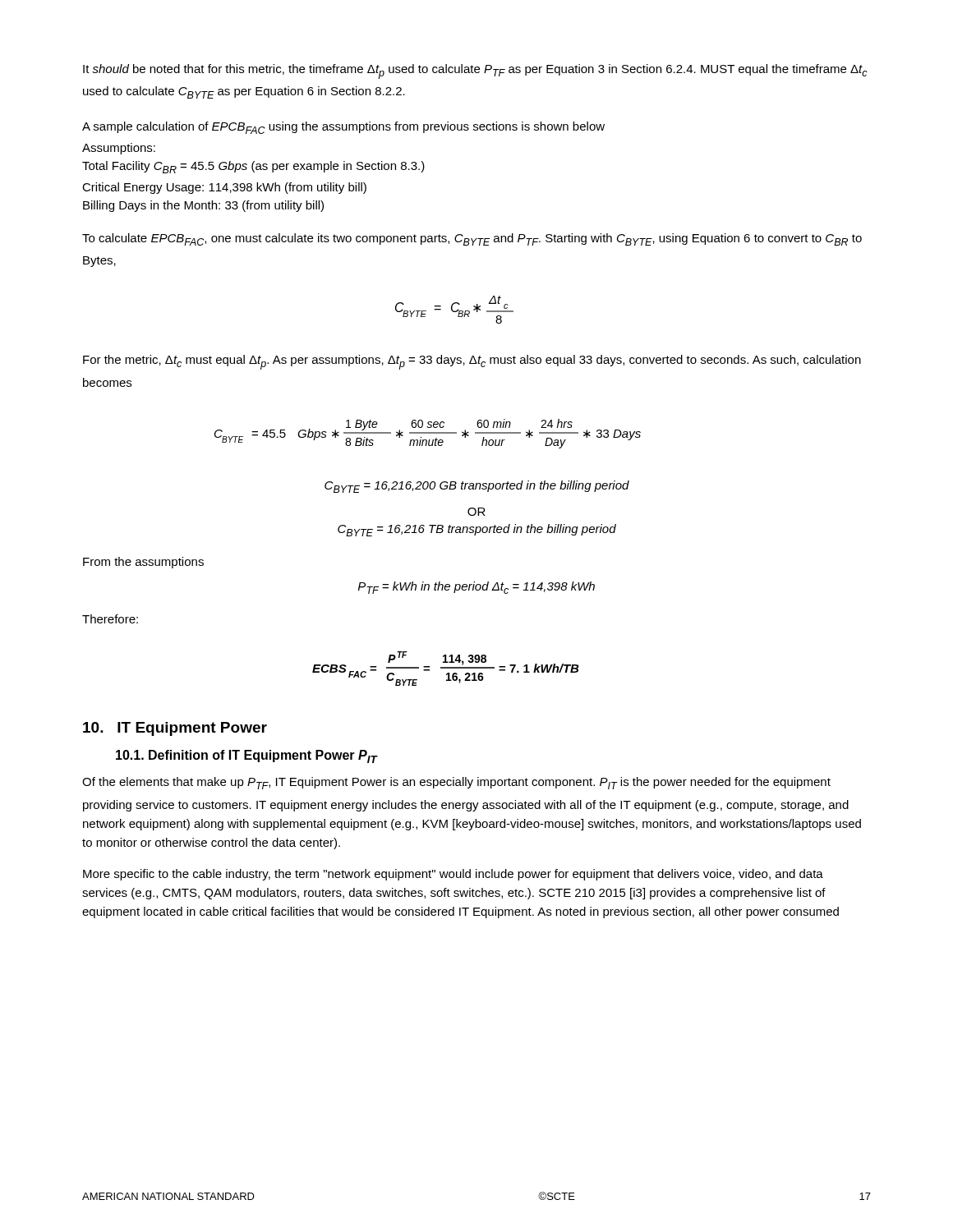Find "From the assumptions" on this page
The image size is (953, 1232).
point(143,561)
